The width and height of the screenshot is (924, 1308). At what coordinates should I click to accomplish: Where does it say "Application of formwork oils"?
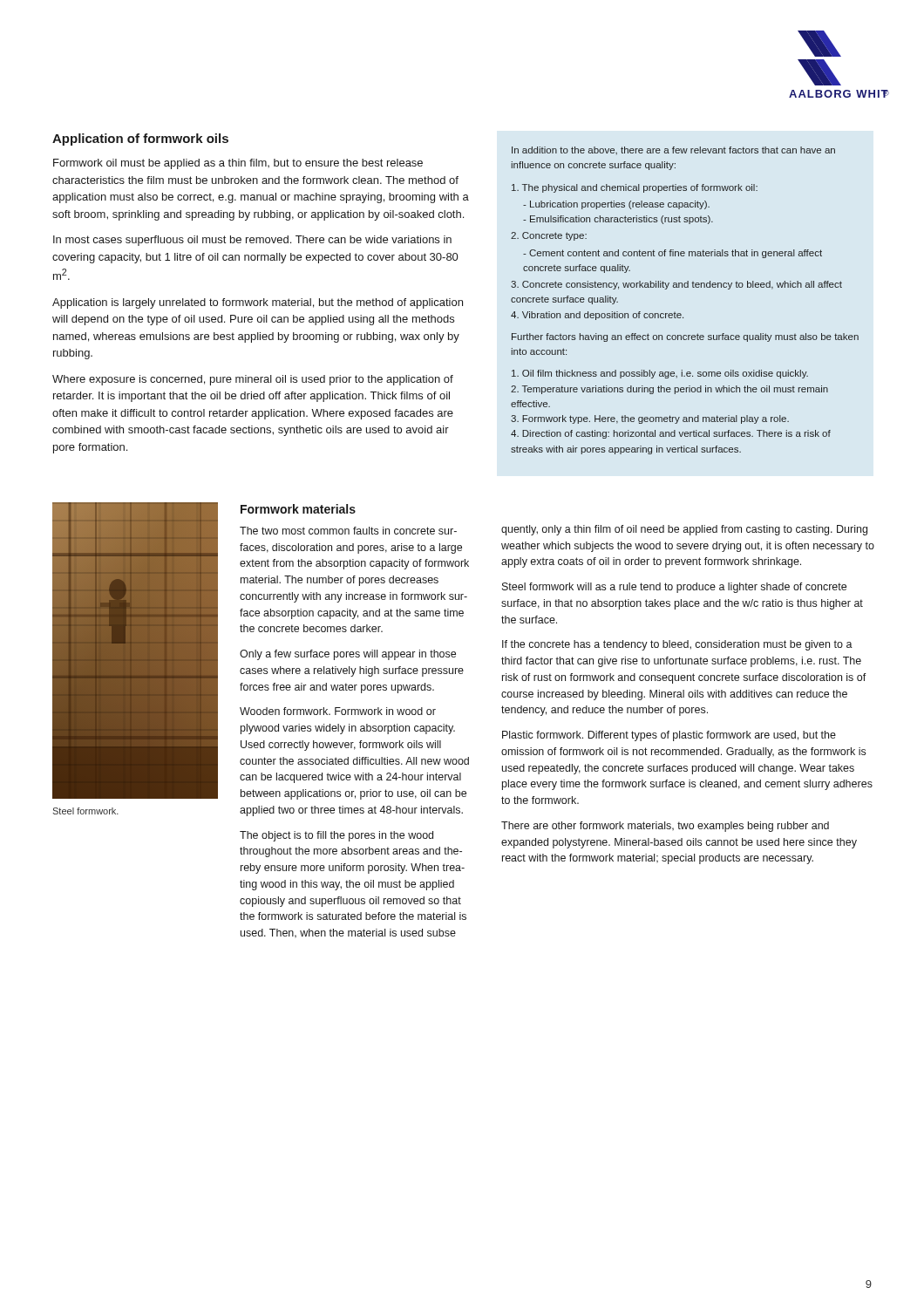pyautogui.click(x=141, y=138)
